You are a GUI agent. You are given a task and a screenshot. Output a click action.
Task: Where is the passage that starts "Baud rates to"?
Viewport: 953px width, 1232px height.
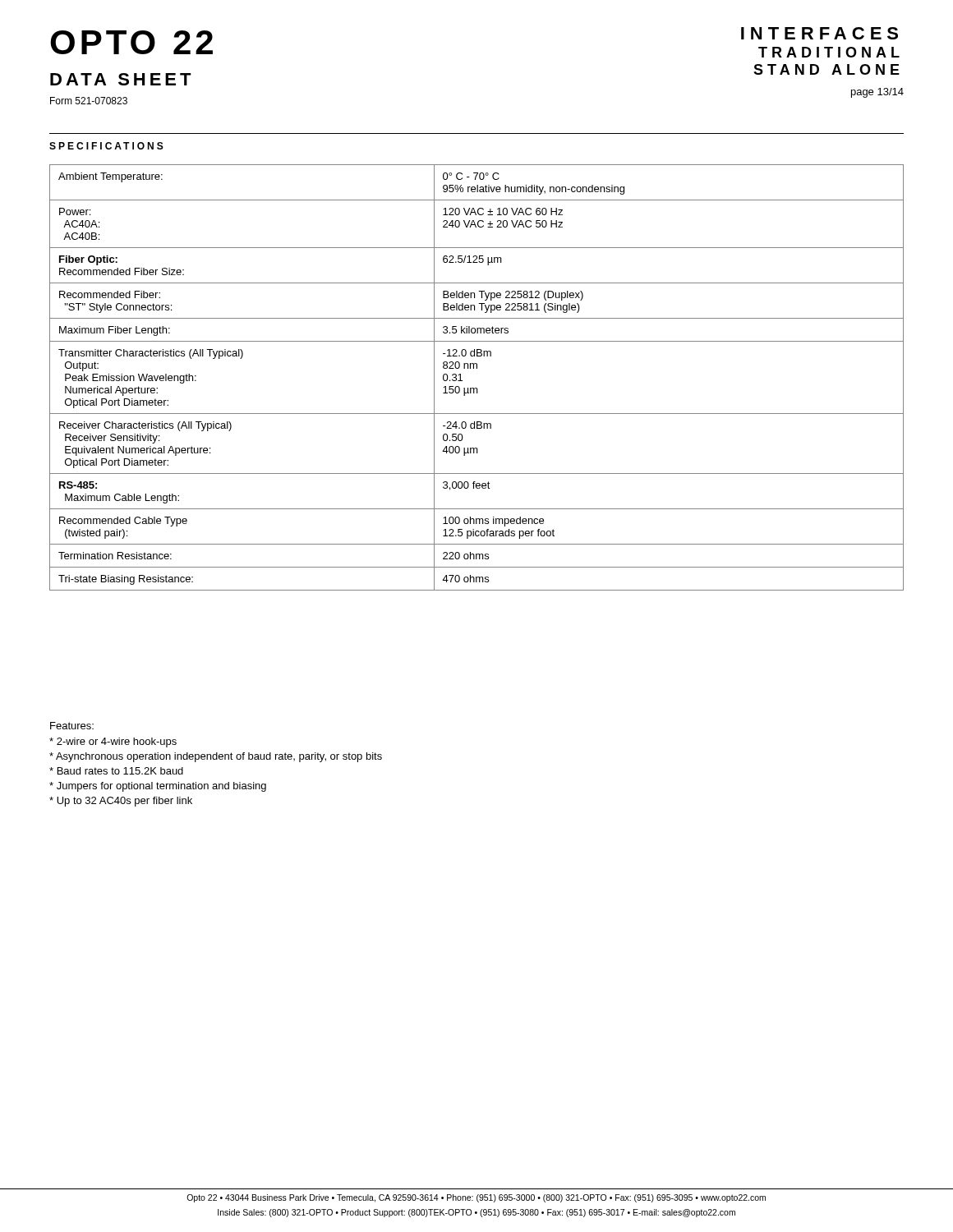(x=116, y=771)
